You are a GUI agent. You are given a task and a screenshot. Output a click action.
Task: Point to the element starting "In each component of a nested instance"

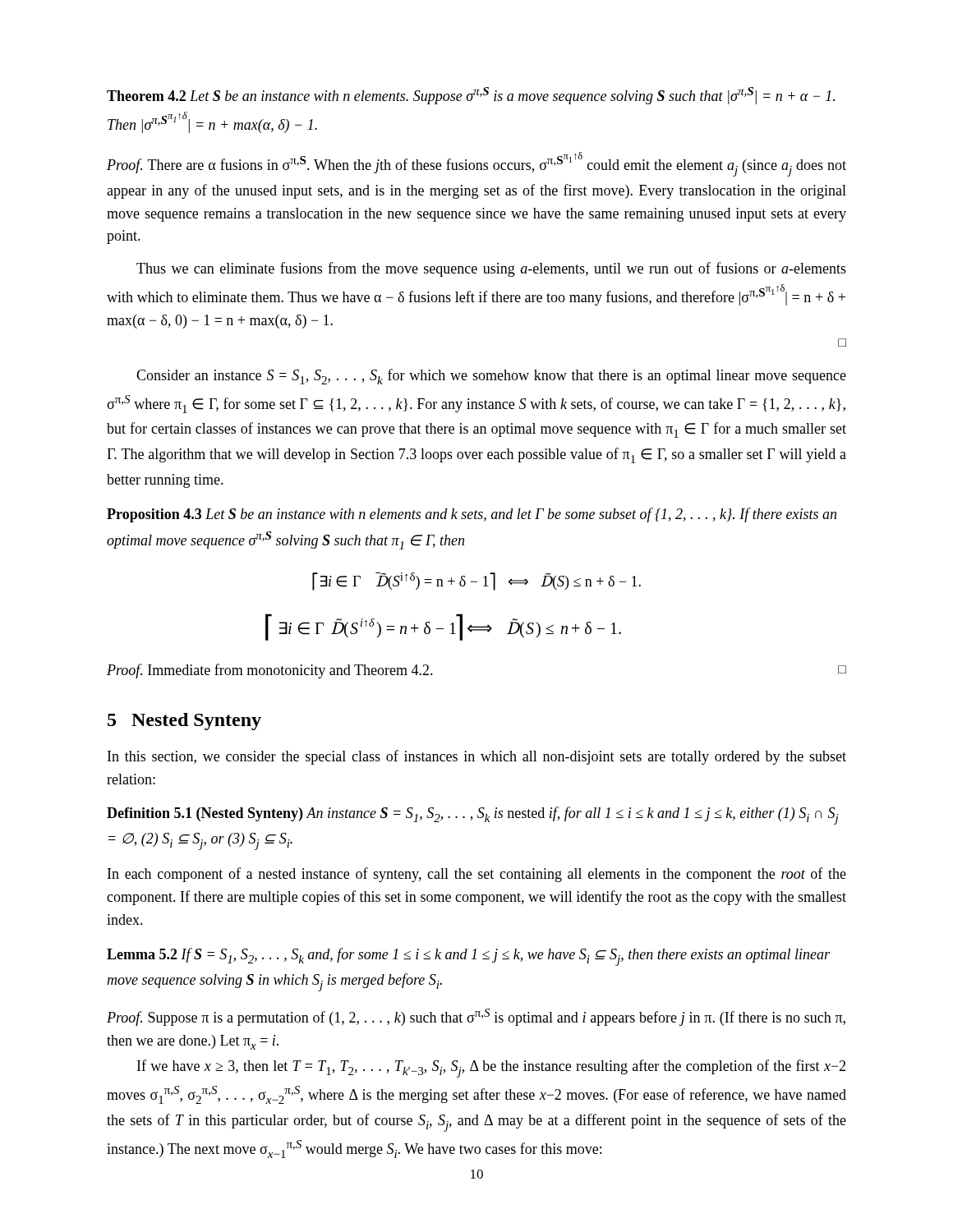coord(476,897)
